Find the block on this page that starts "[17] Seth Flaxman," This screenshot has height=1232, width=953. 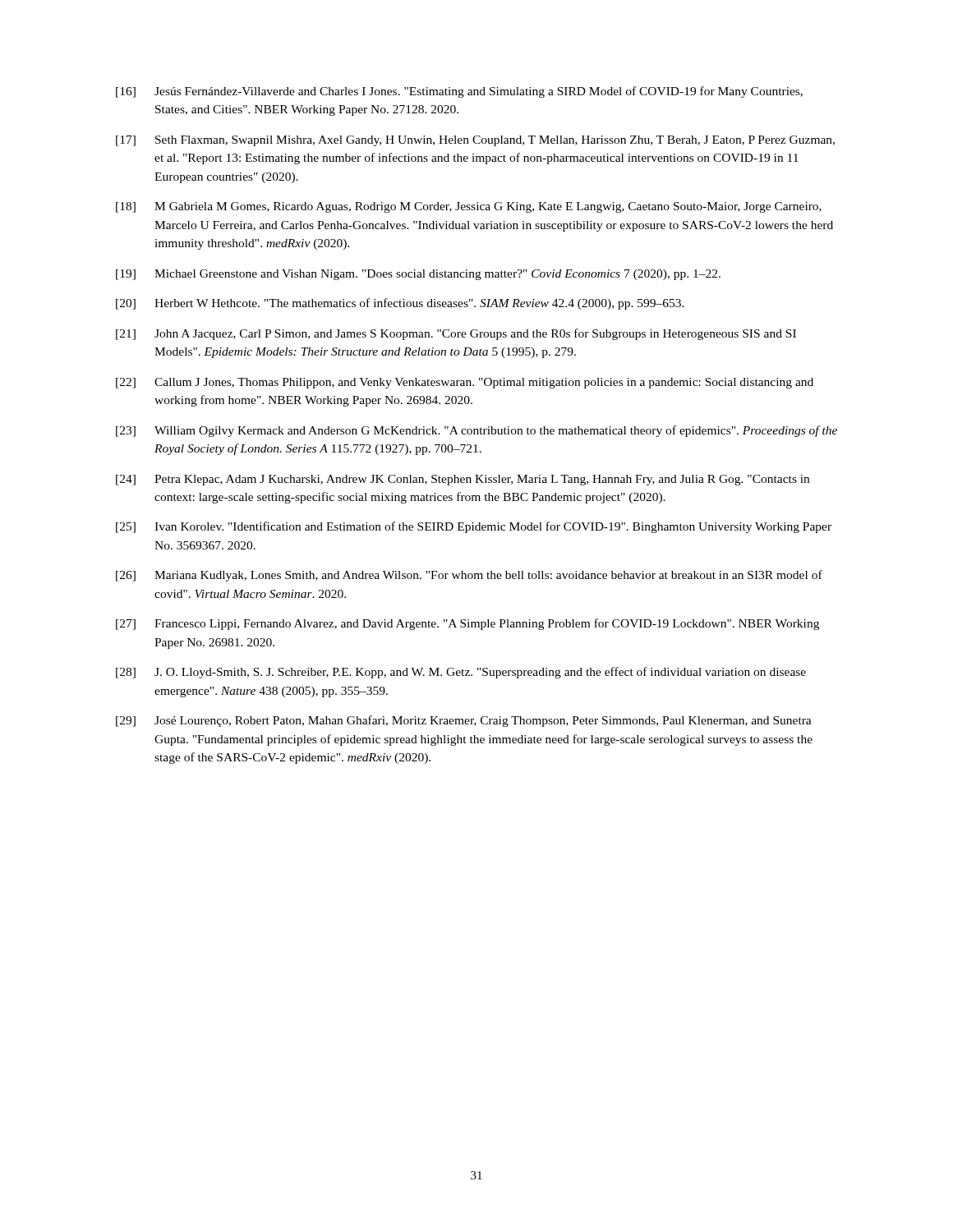point(476,158)
